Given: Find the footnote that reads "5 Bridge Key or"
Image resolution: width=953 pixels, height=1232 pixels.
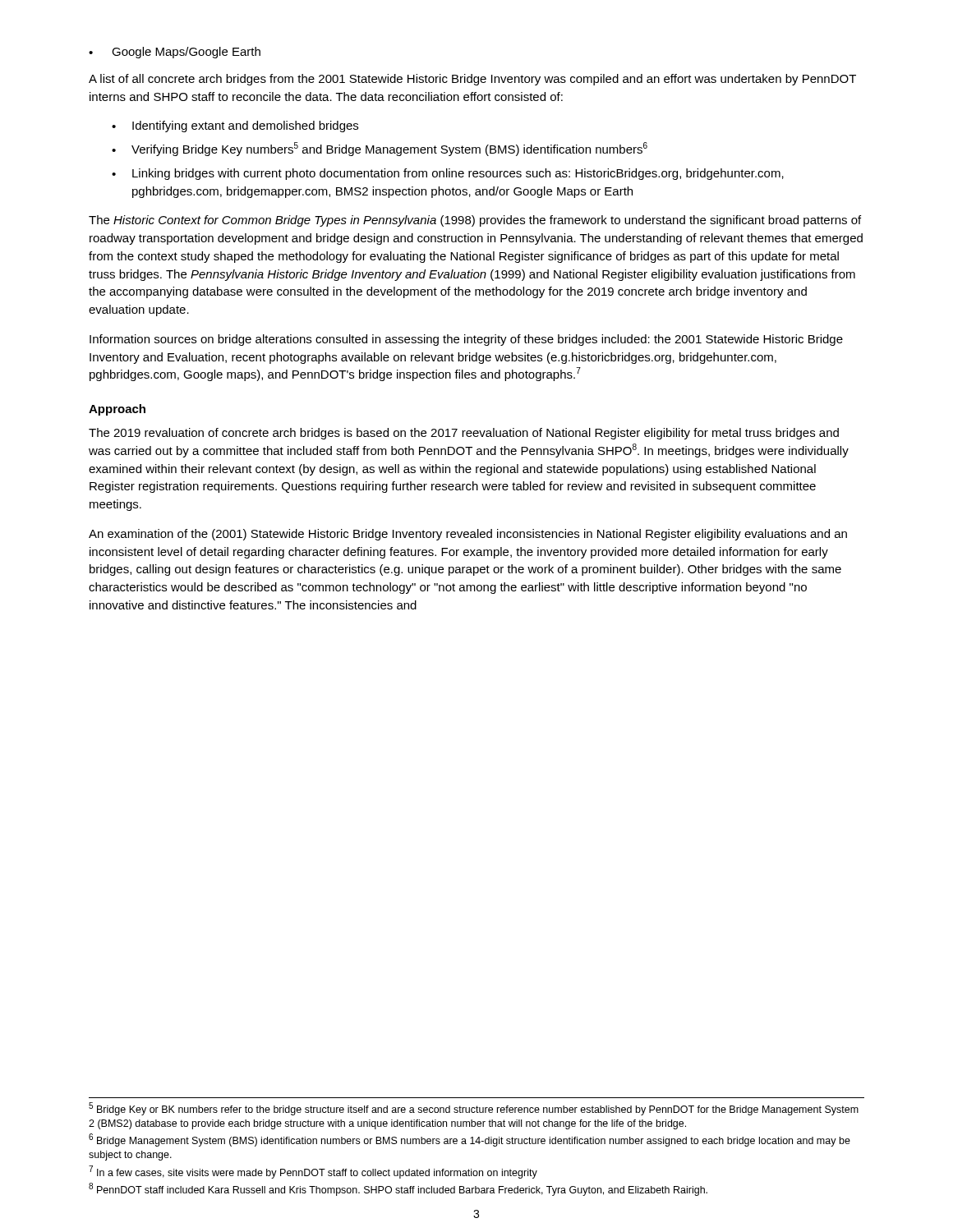Looking at the screenshot, I should (474, 1116).
